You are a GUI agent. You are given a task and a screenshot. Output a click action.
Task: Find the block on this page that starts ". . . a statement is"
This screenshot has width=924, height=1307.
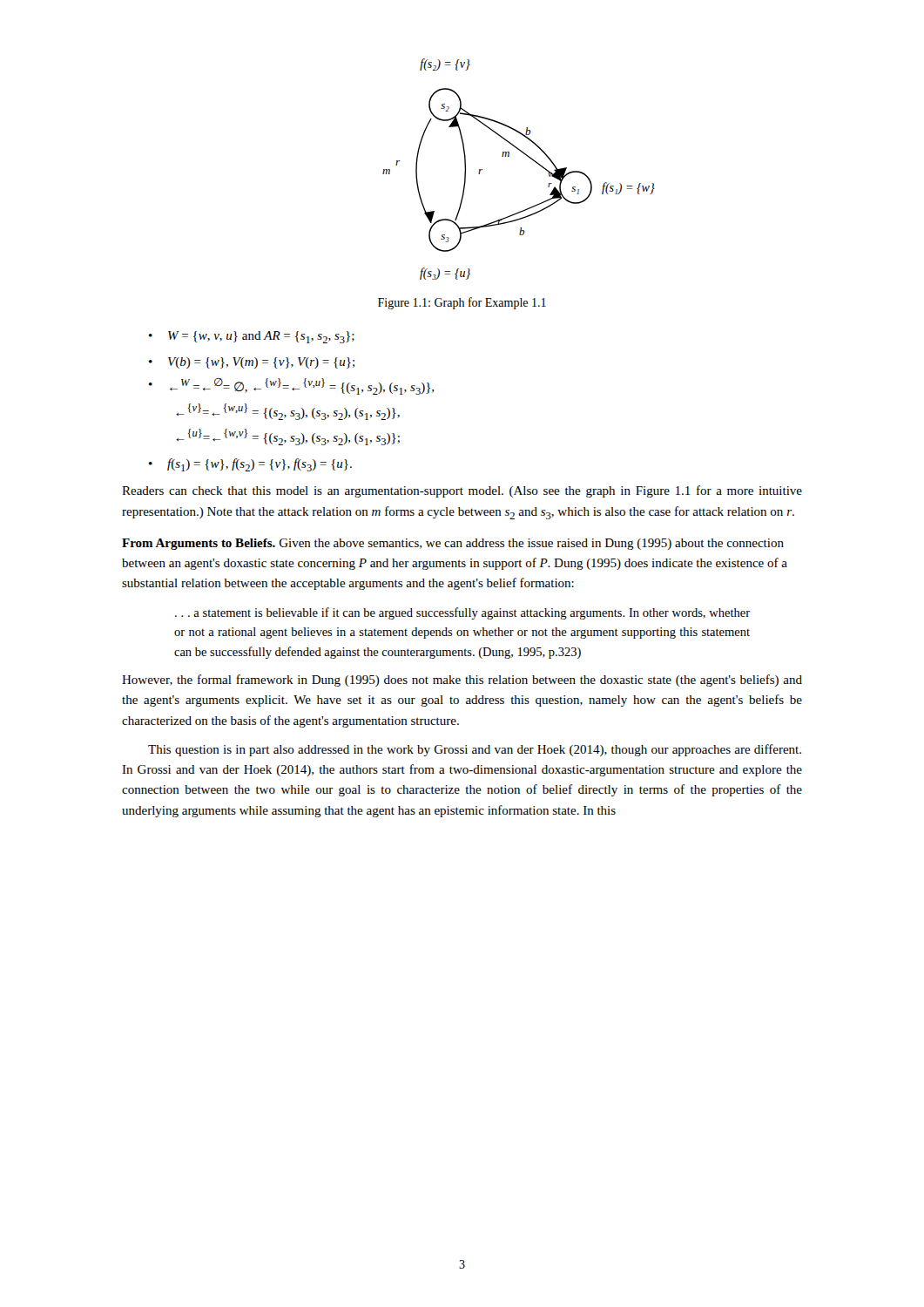(x=462, y=632)
